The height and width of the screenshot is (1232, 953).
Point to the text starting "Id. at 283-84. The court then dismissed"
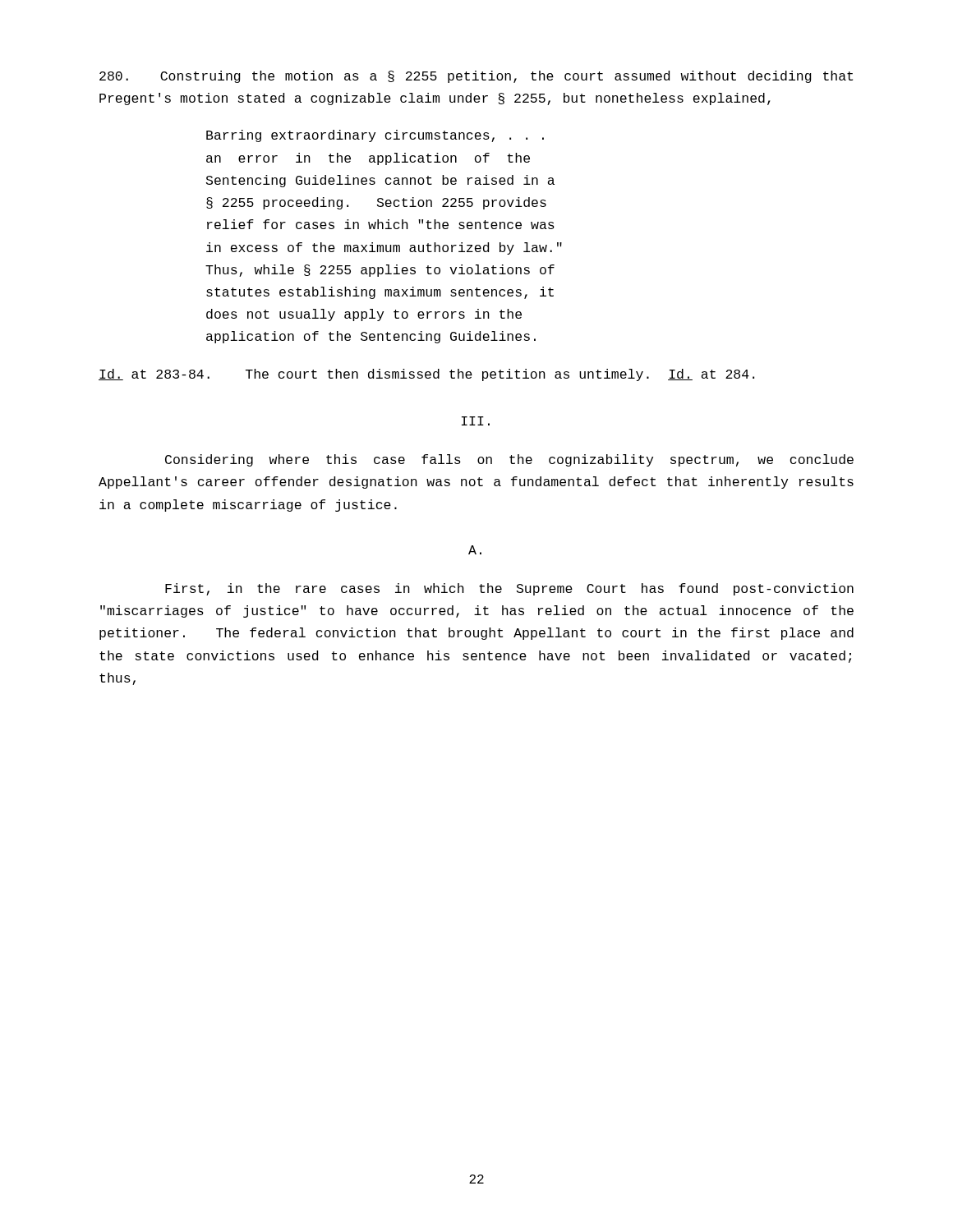(428, 375)
